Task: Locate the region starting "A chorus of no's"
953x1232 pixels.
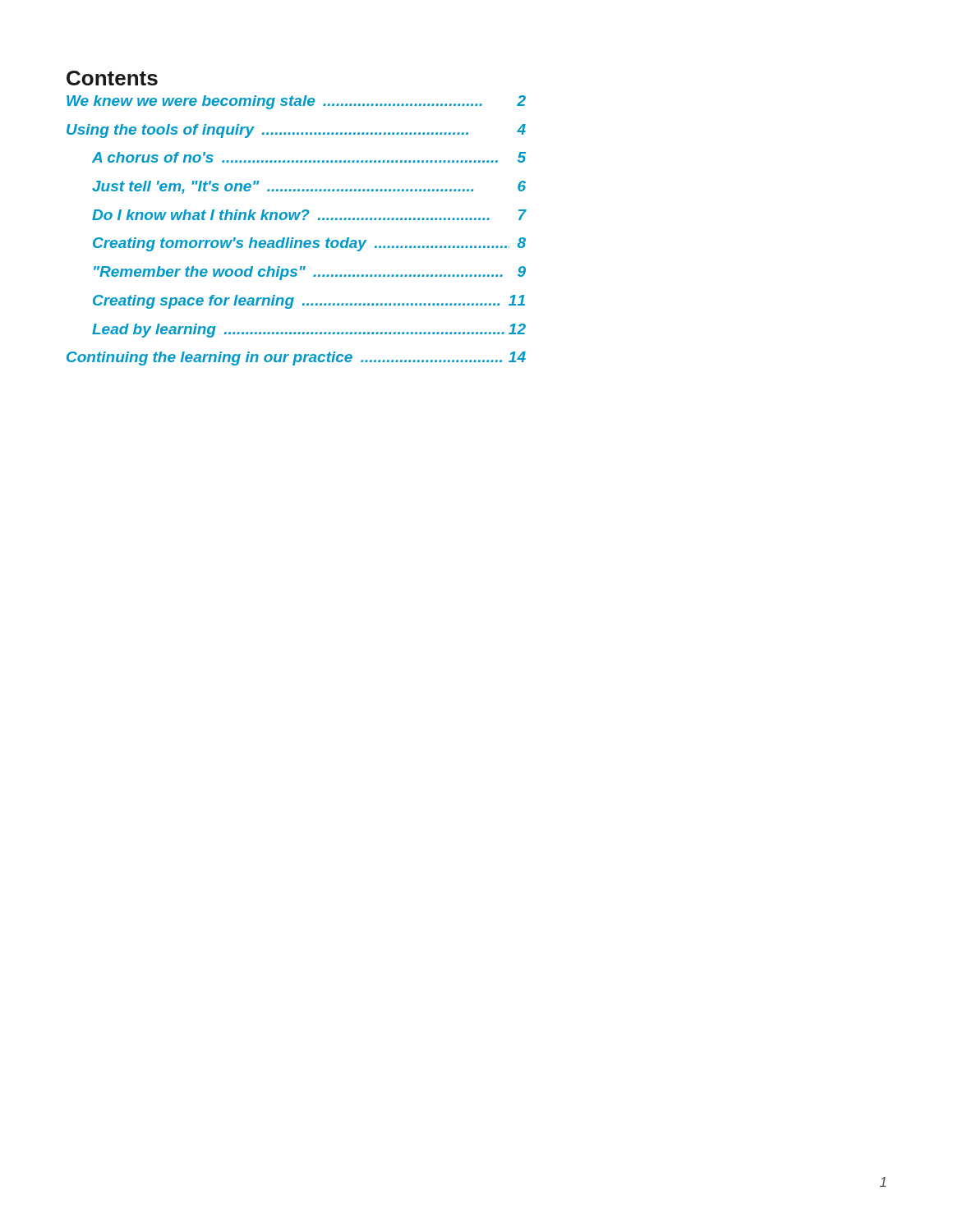Action: tap(309, 158)
